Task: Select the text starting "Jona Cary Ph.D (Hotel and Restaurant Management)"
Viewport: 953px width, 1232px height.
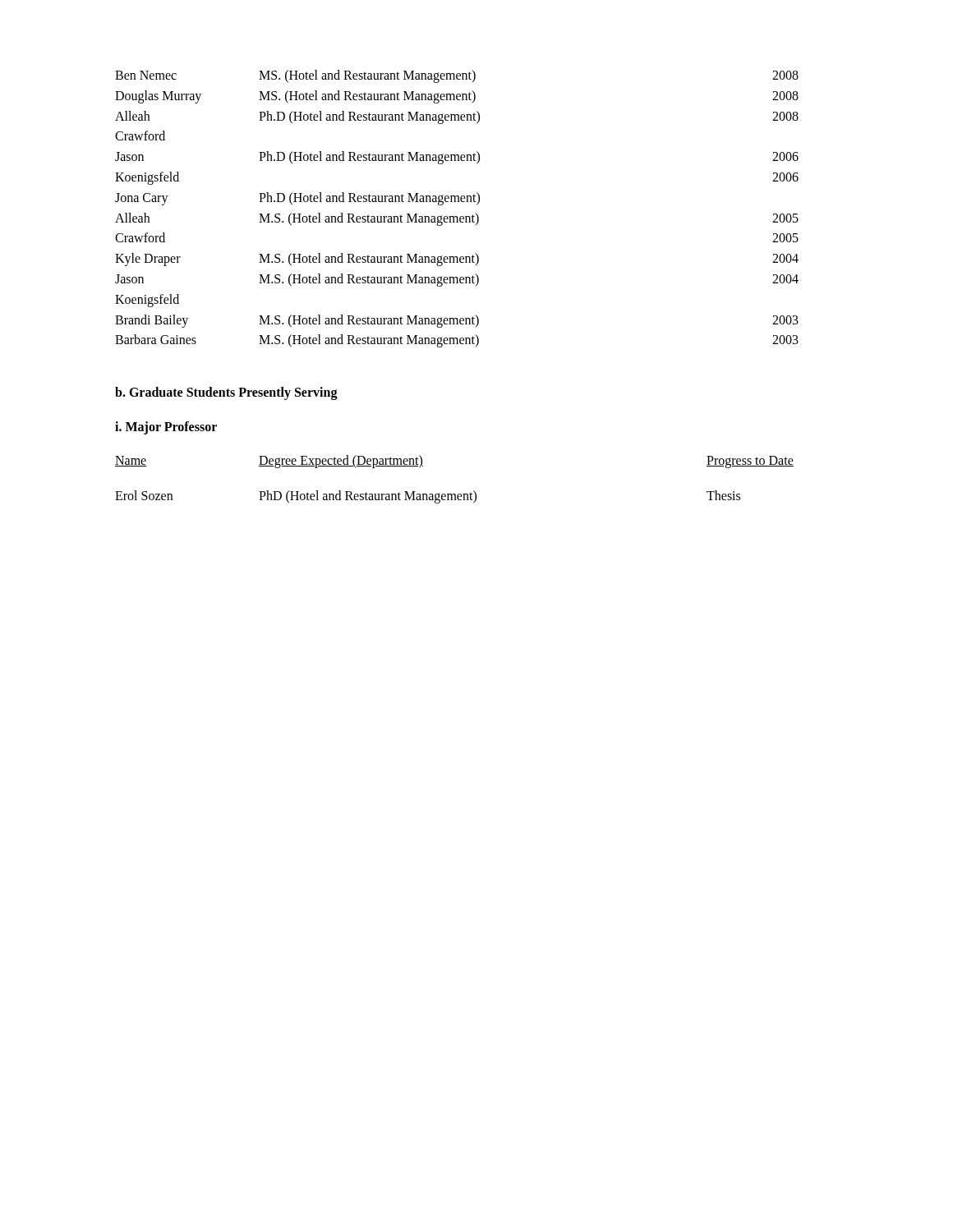Action: click(476, 198)
